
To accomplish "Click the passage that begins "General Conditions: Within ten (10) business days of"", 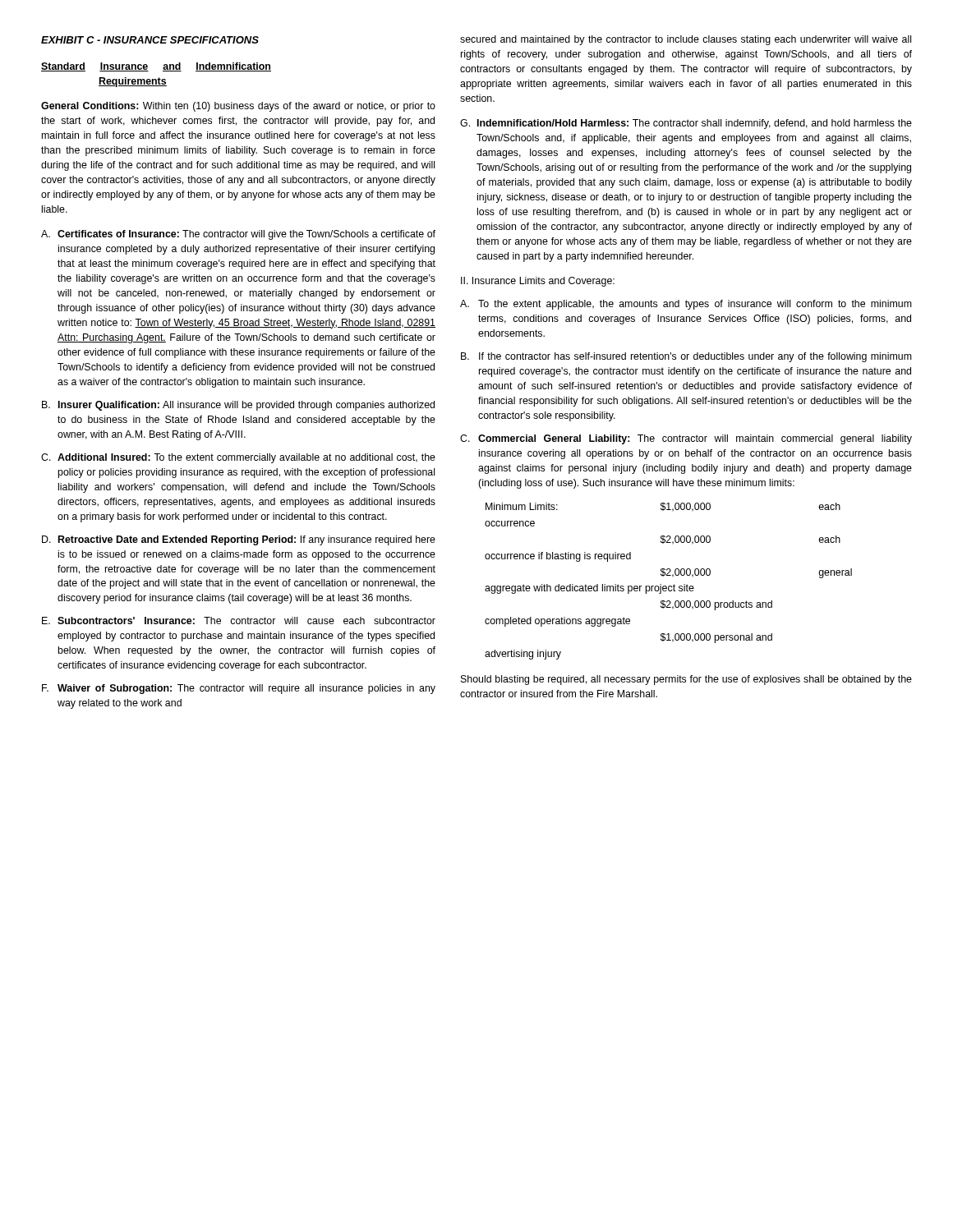I will point(238,158).
